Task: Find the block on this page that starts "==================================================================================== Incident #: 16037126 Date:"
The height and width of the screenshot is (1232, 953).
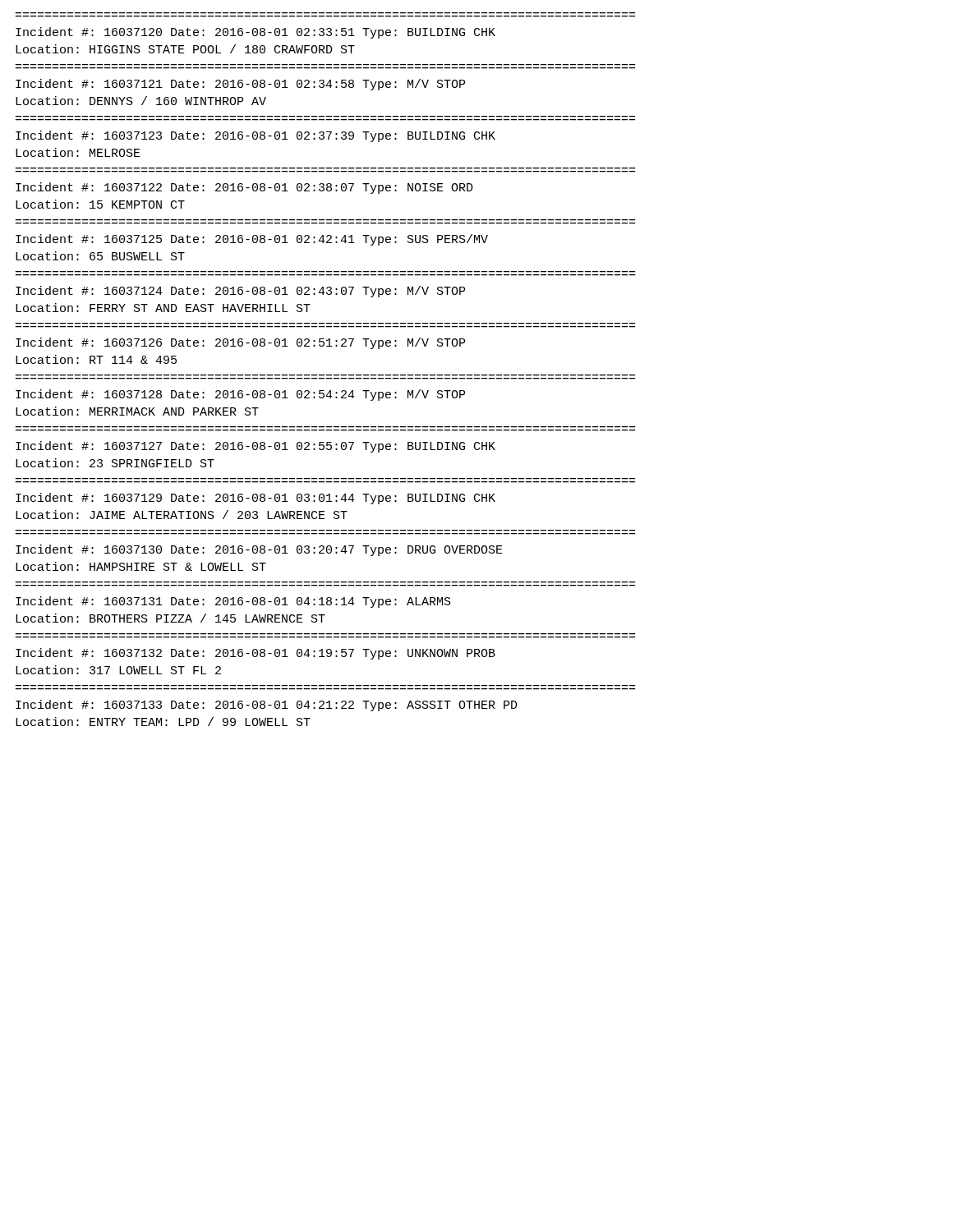Action: [240, 343]
